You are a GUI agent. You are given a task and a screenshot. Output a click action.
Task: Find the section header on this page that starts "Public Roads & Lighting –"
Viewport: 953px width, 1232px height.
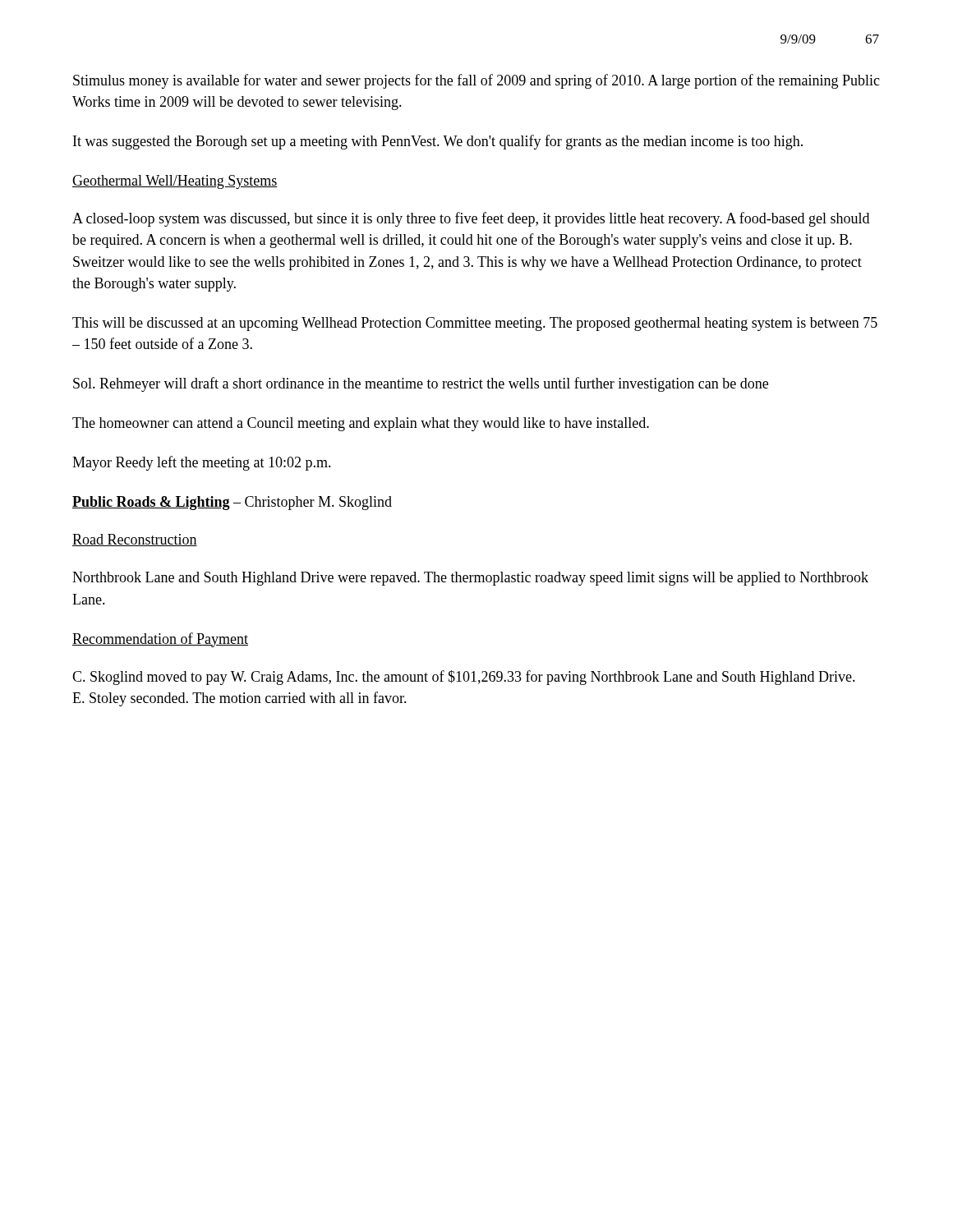click(x=232, y=502)
